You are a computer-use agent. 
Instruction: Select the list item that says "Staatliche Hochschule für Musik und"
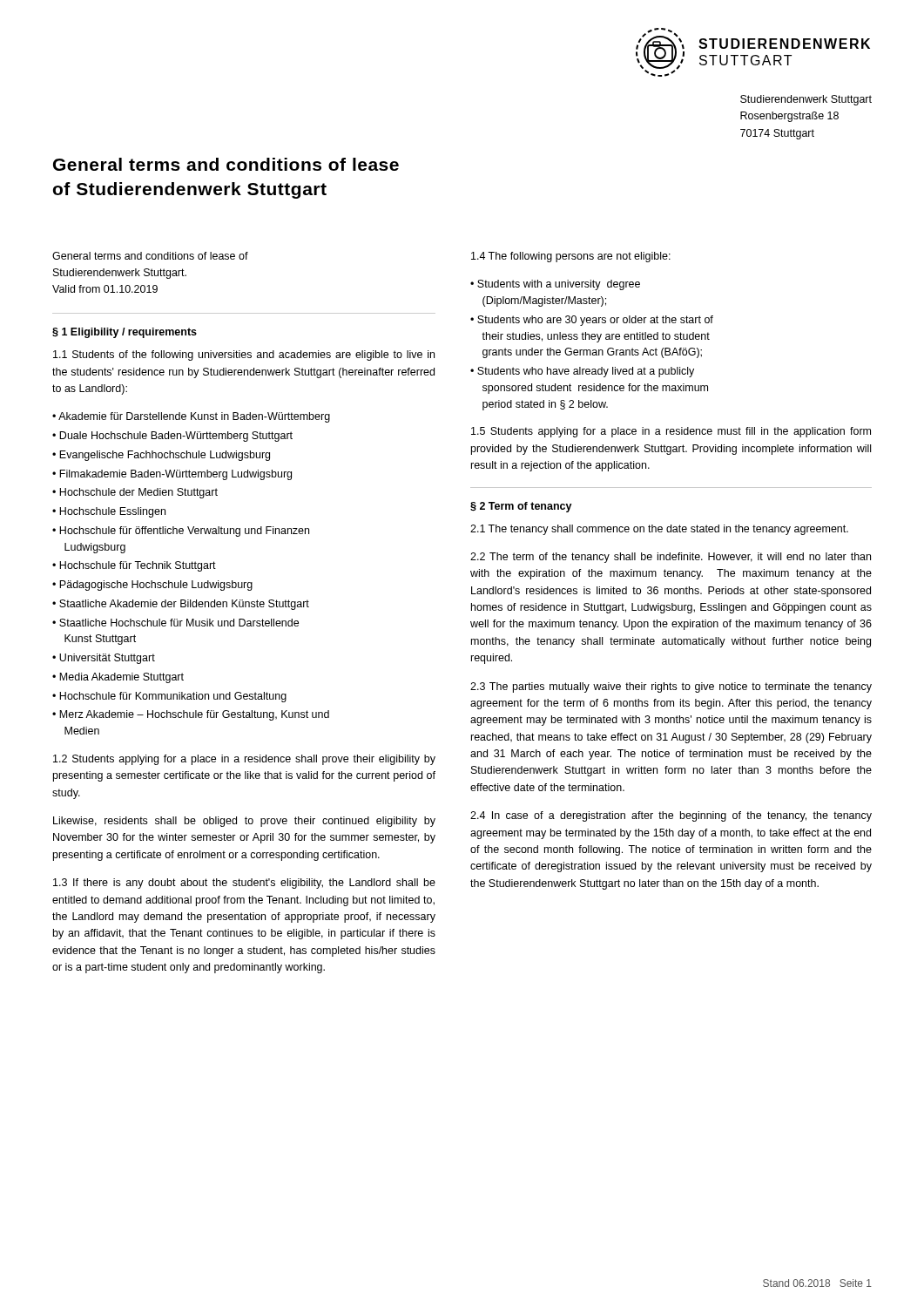click(179, 631)
